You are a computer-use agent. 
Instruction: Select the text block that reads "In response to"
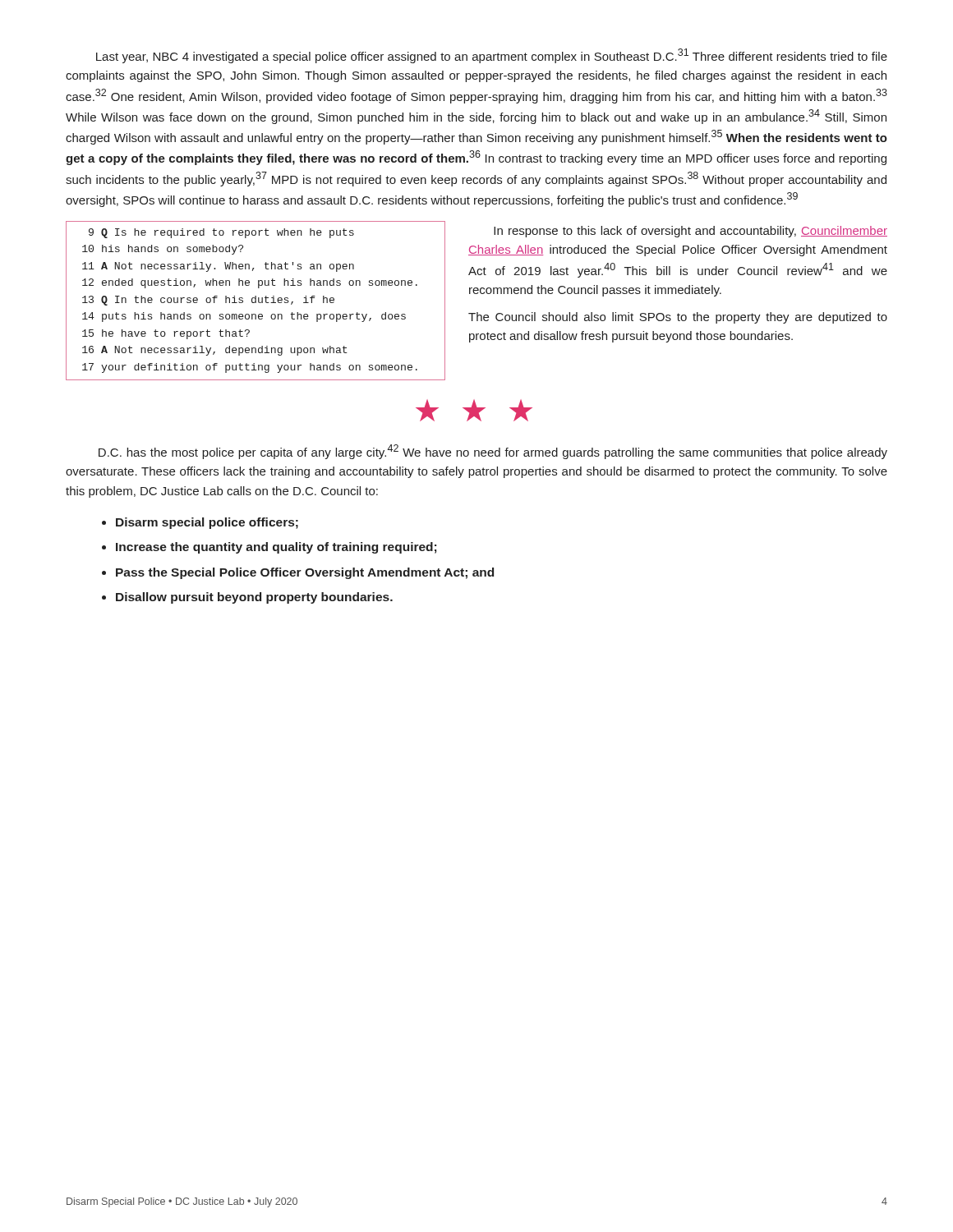pyautogui.click(x=678, y=283)
